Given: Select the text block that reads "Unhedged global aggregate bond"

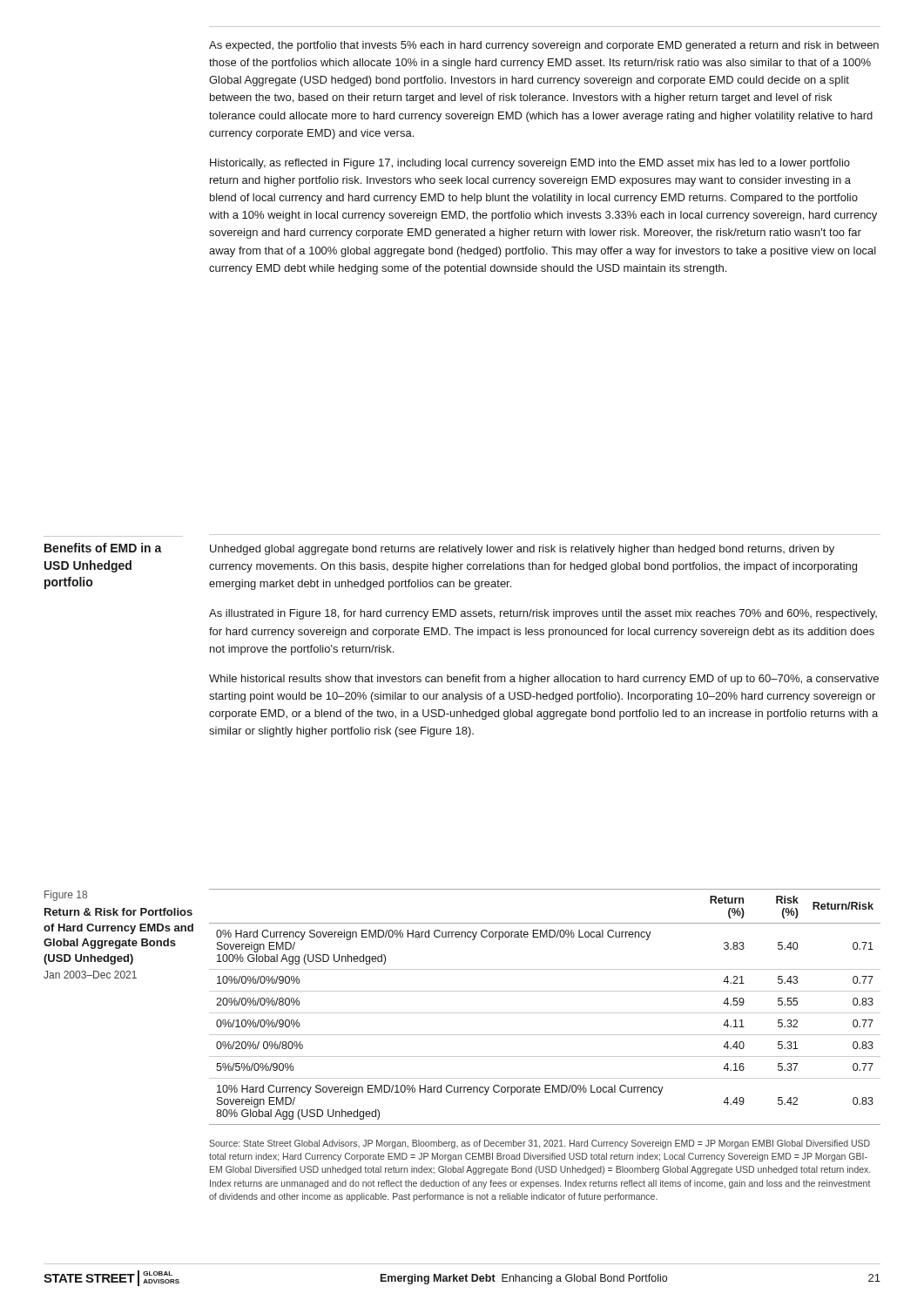Looking at the screenshot, I should click(x=545, y=640).
